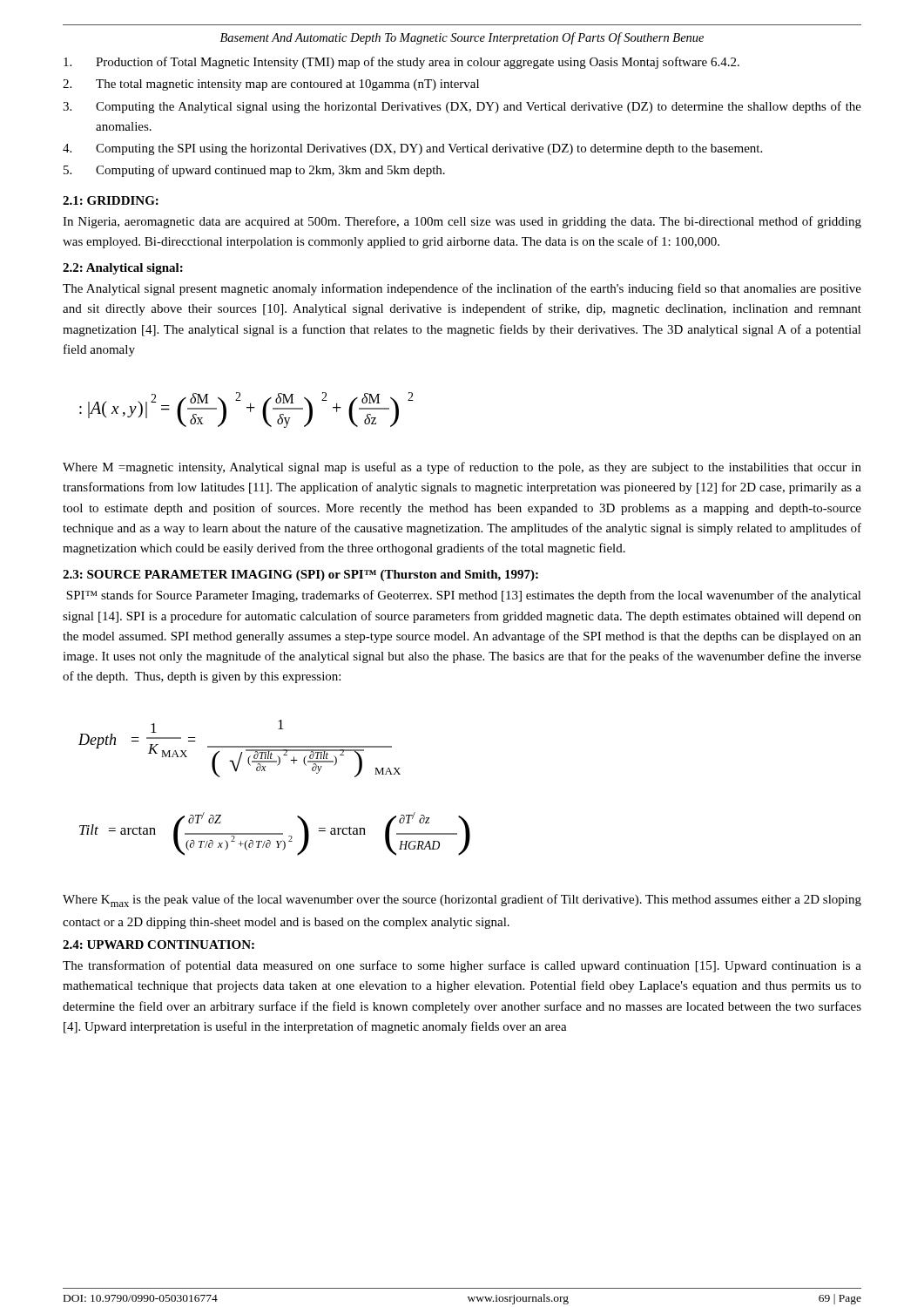This screenshot has height=1307, width=924.
Task: Click where it says "2.4: UPWARD CONTINUATION:"
Action: point(159,945)
